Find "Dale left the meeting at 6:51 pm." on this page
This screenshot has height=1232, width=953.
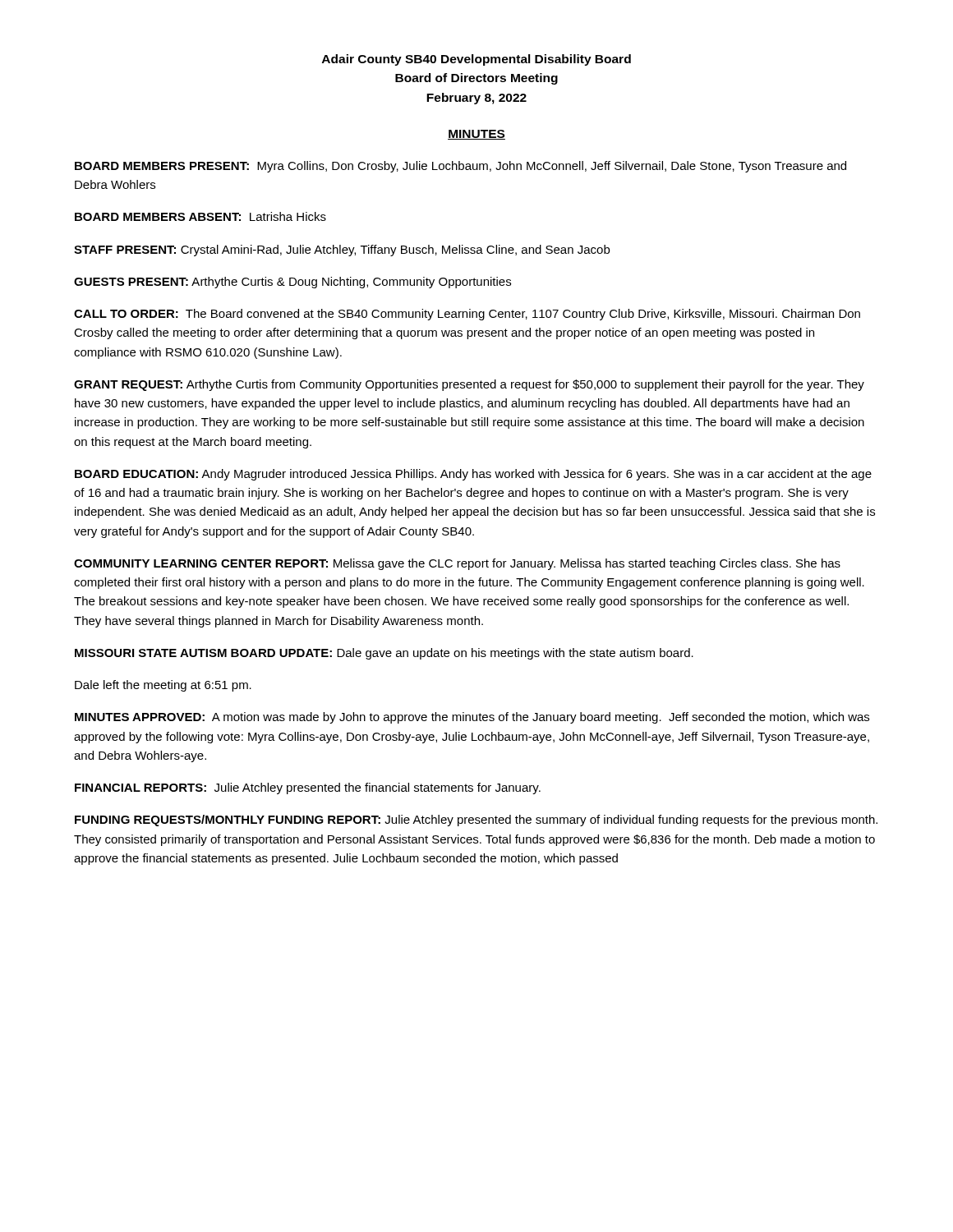tap(163, 685)
